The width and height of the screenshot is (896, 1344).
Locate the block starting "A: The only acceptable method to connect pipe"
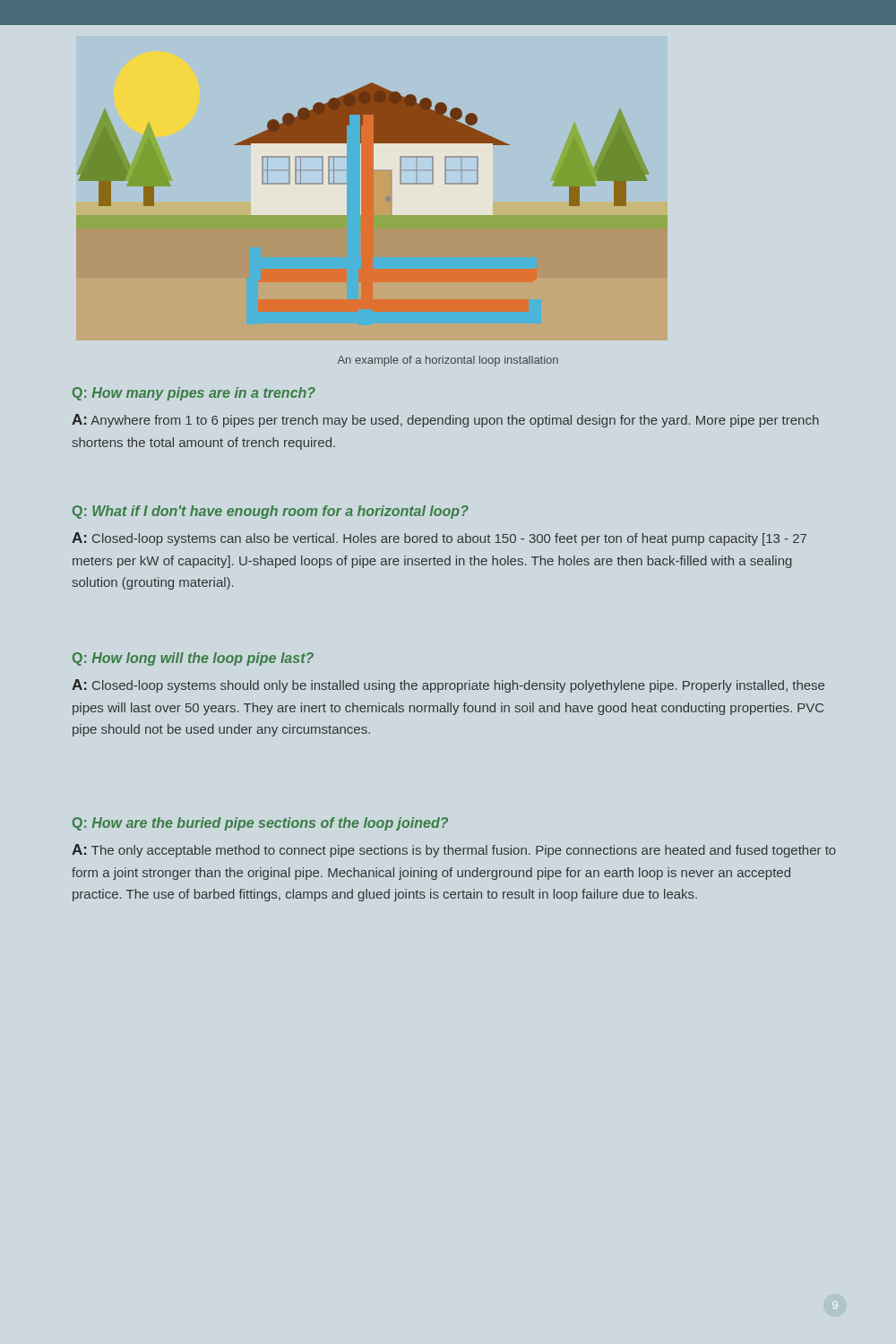tap(457, 871)
